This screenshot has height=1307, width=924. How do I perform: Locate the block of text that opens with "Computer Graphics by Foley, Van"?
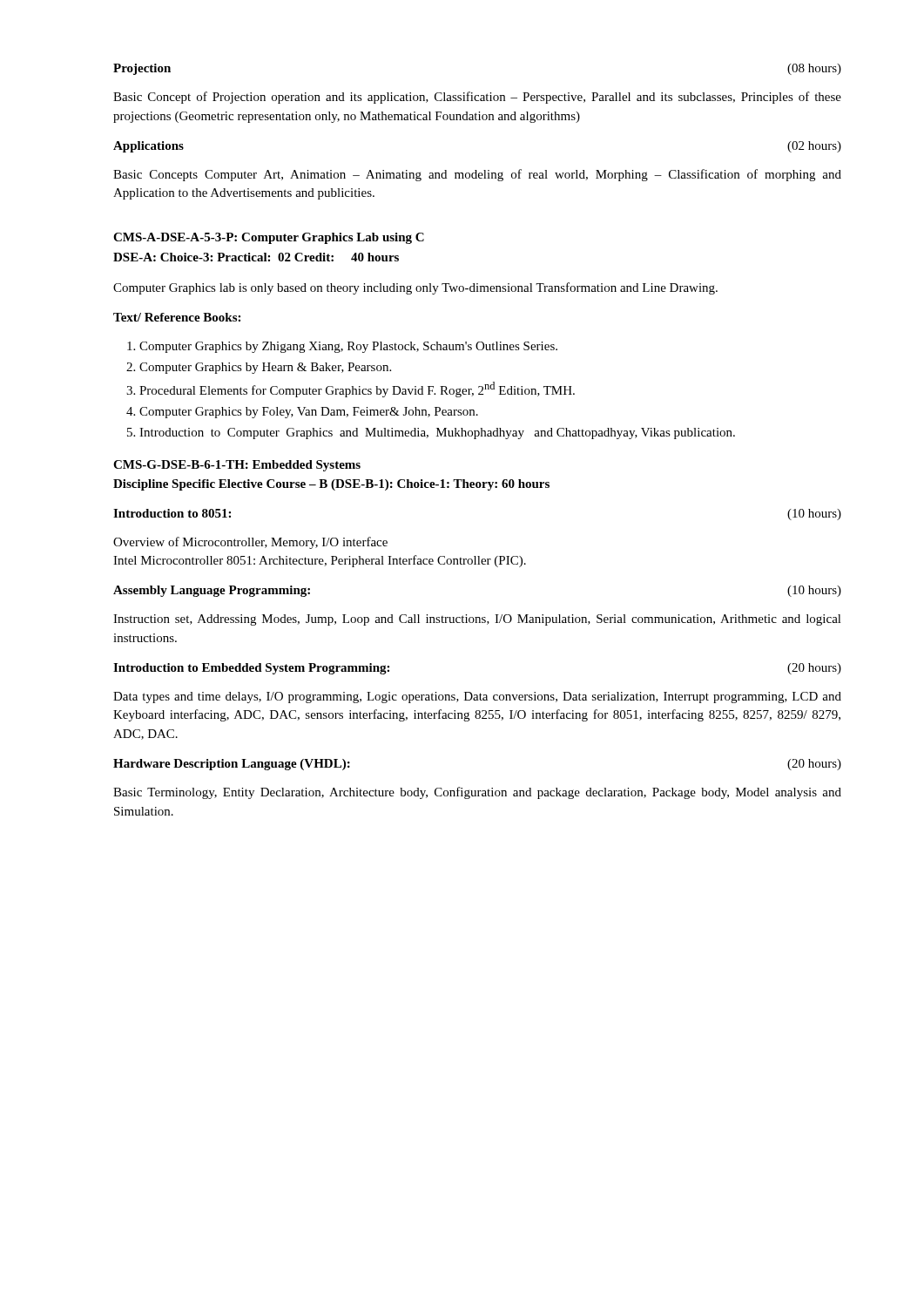pos(309,411)
